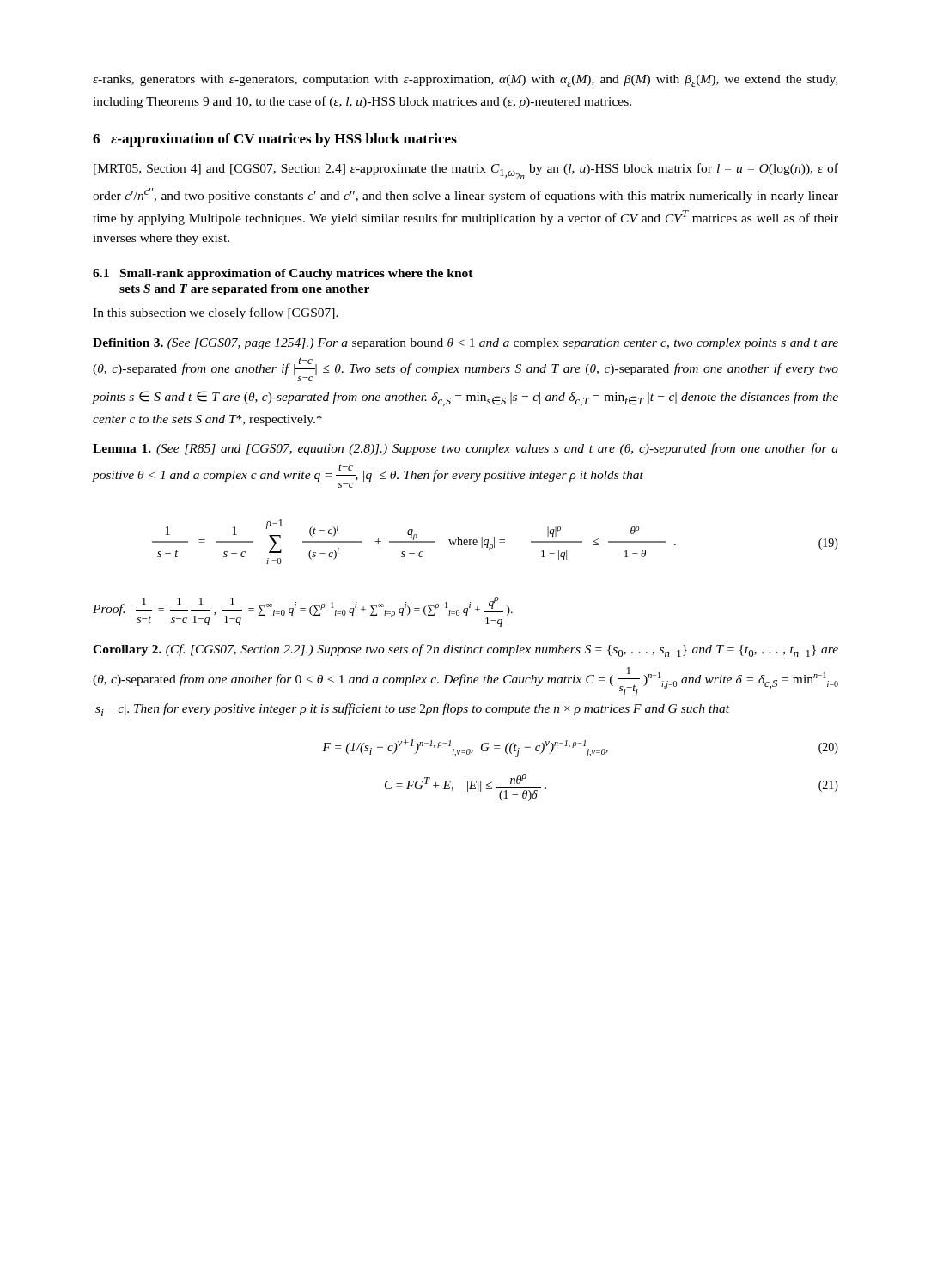The width and height of the screenshot is (931, 1288).
Task: Click the passage that begins "Definition 3. (See [CGS07,"
Action: point(466,380)
